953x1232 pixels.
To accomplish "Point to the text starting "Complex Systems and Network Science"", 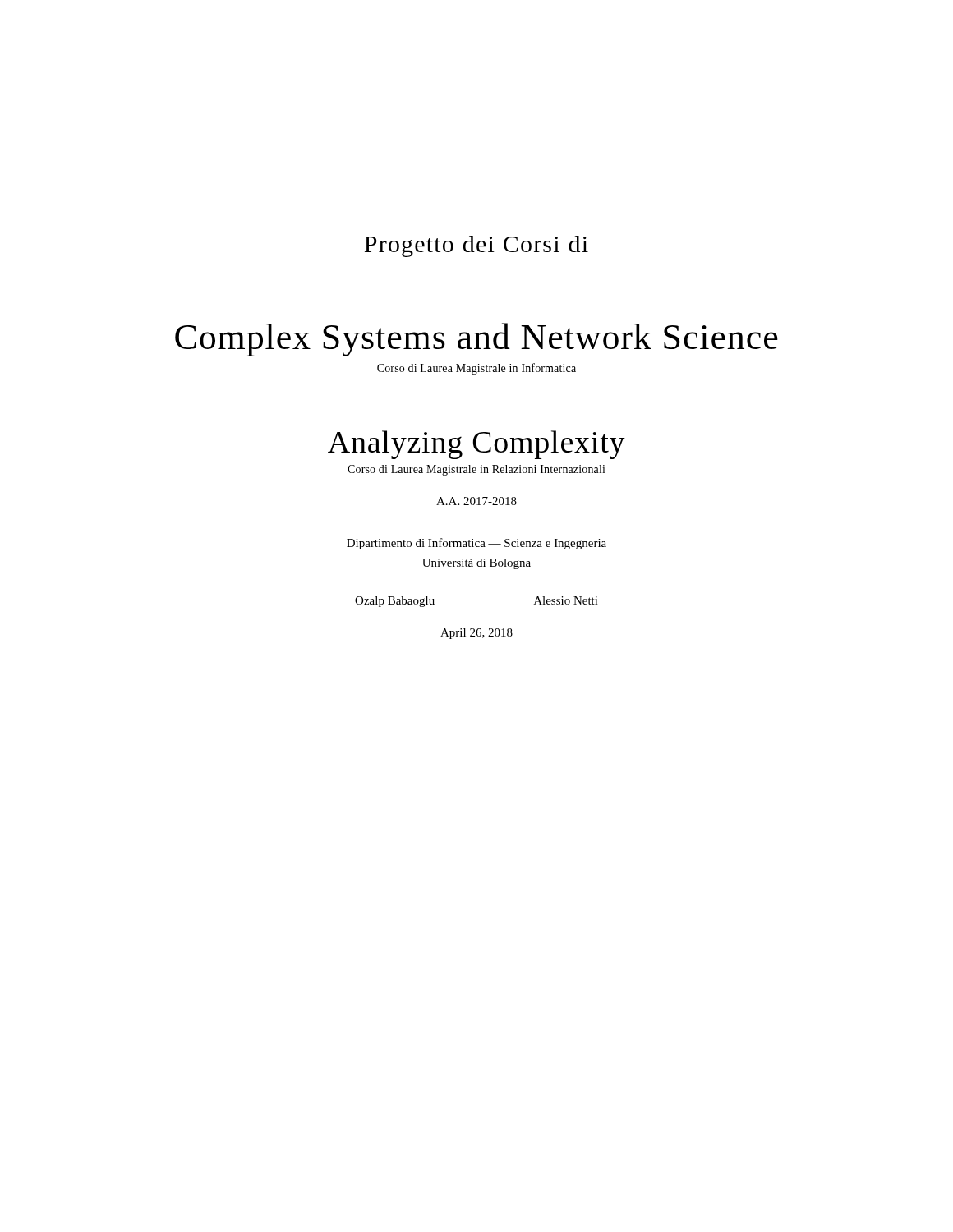I will 476,346.
